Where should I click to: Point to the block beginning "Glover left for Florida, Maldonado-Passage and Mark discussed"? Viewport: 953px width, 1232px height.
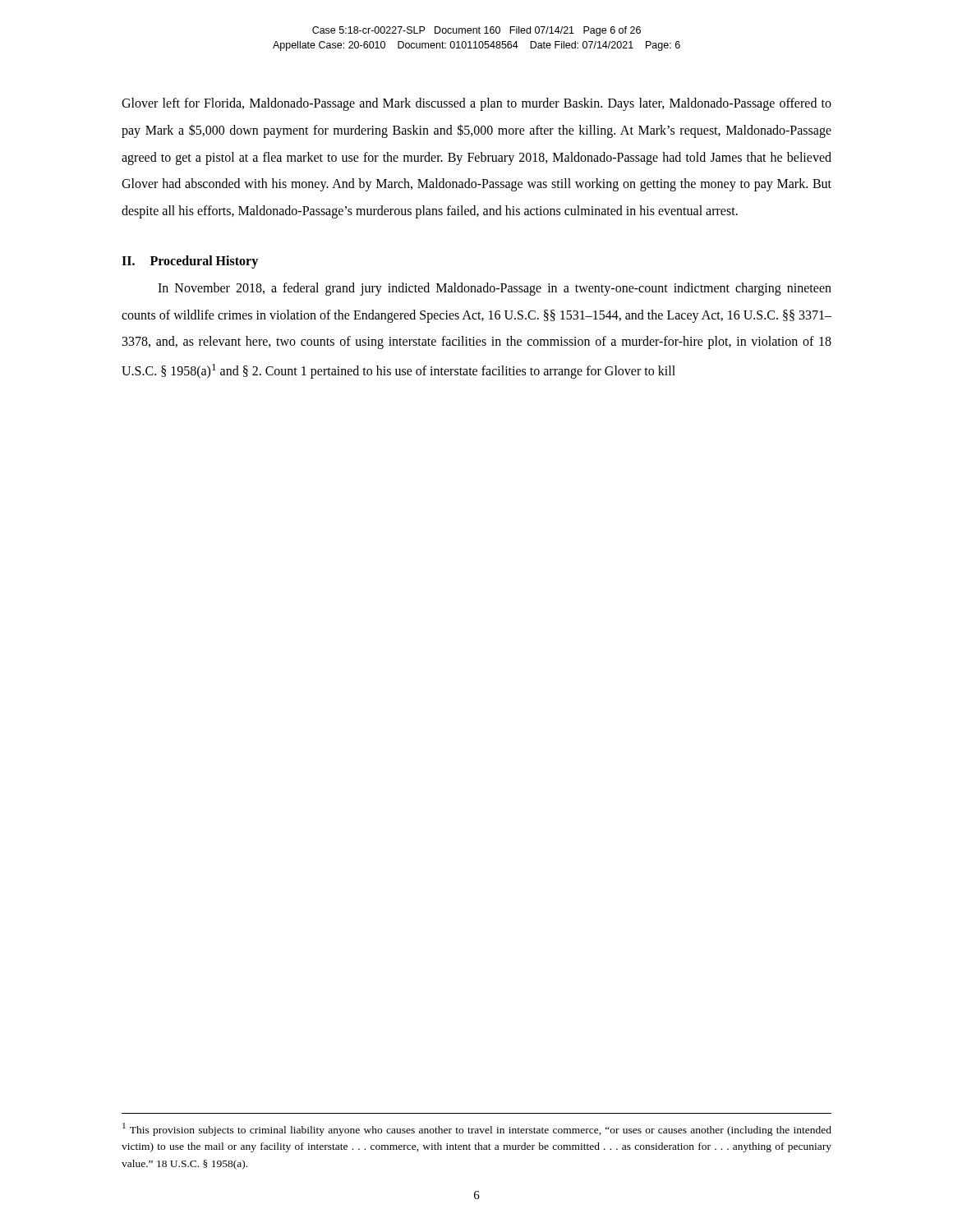476,157
